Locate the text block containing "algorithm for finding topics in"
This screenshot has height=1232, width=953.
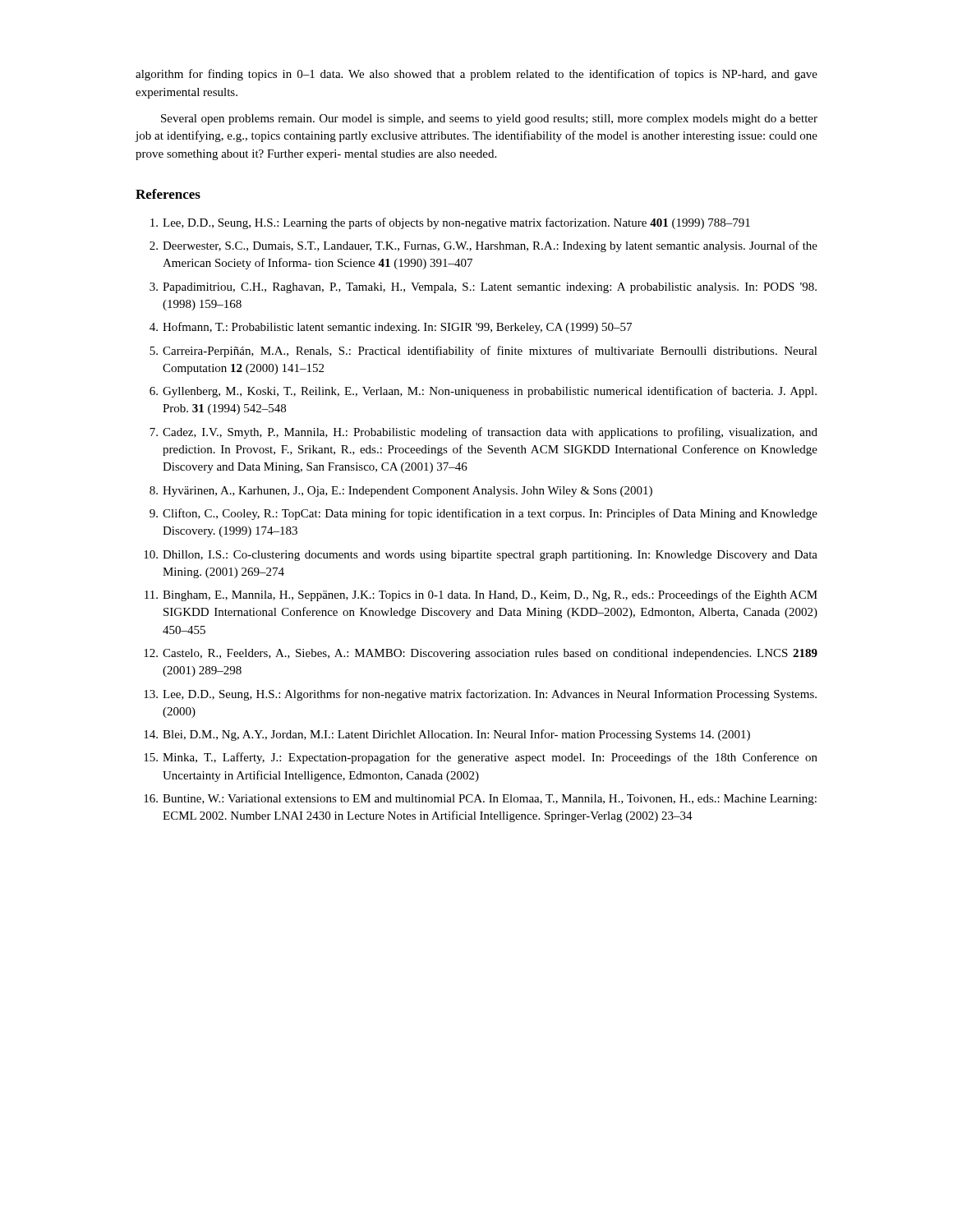[x=476, y=84]
